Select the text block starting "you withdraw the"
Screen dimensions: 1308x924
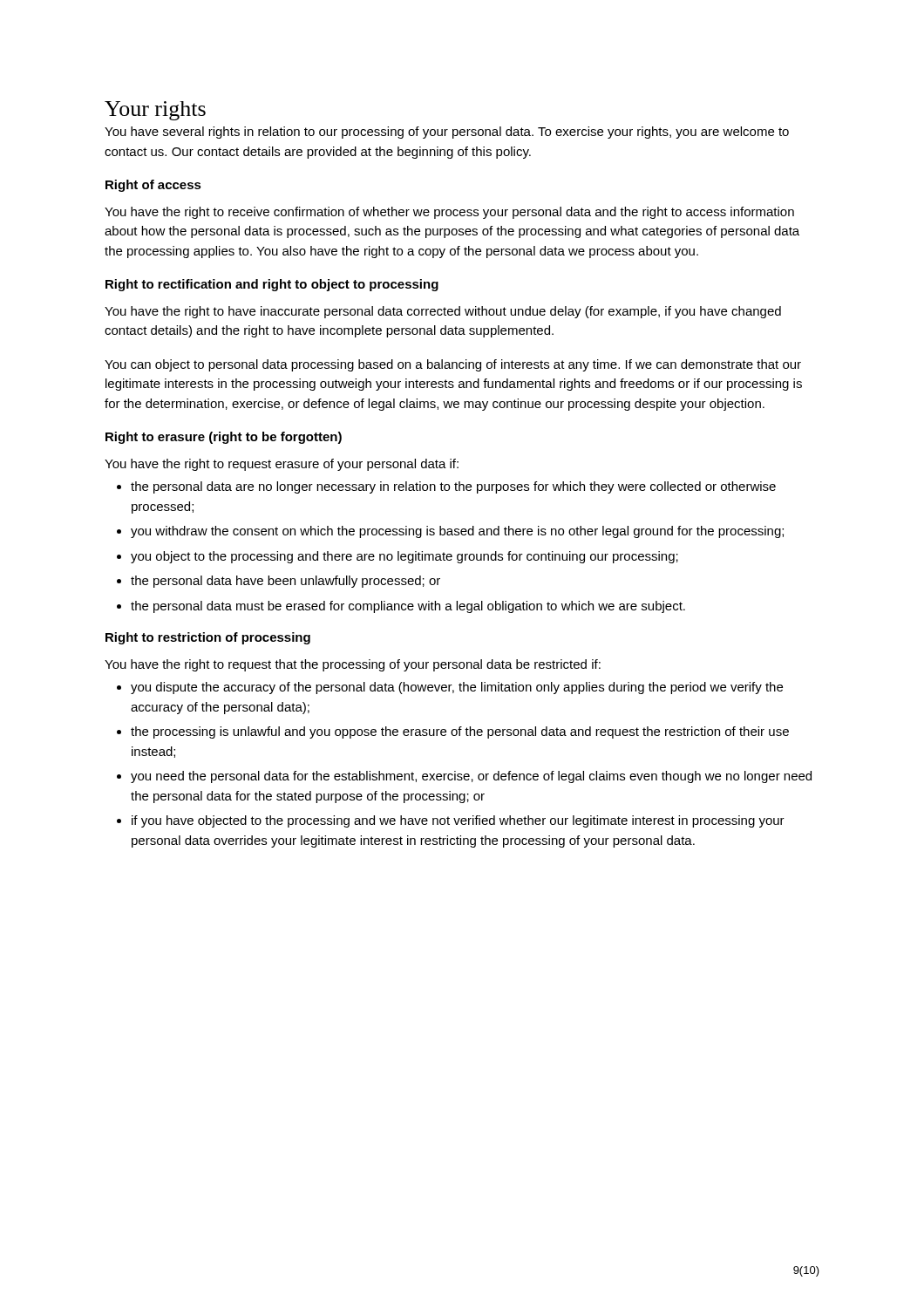click(458, 531)
